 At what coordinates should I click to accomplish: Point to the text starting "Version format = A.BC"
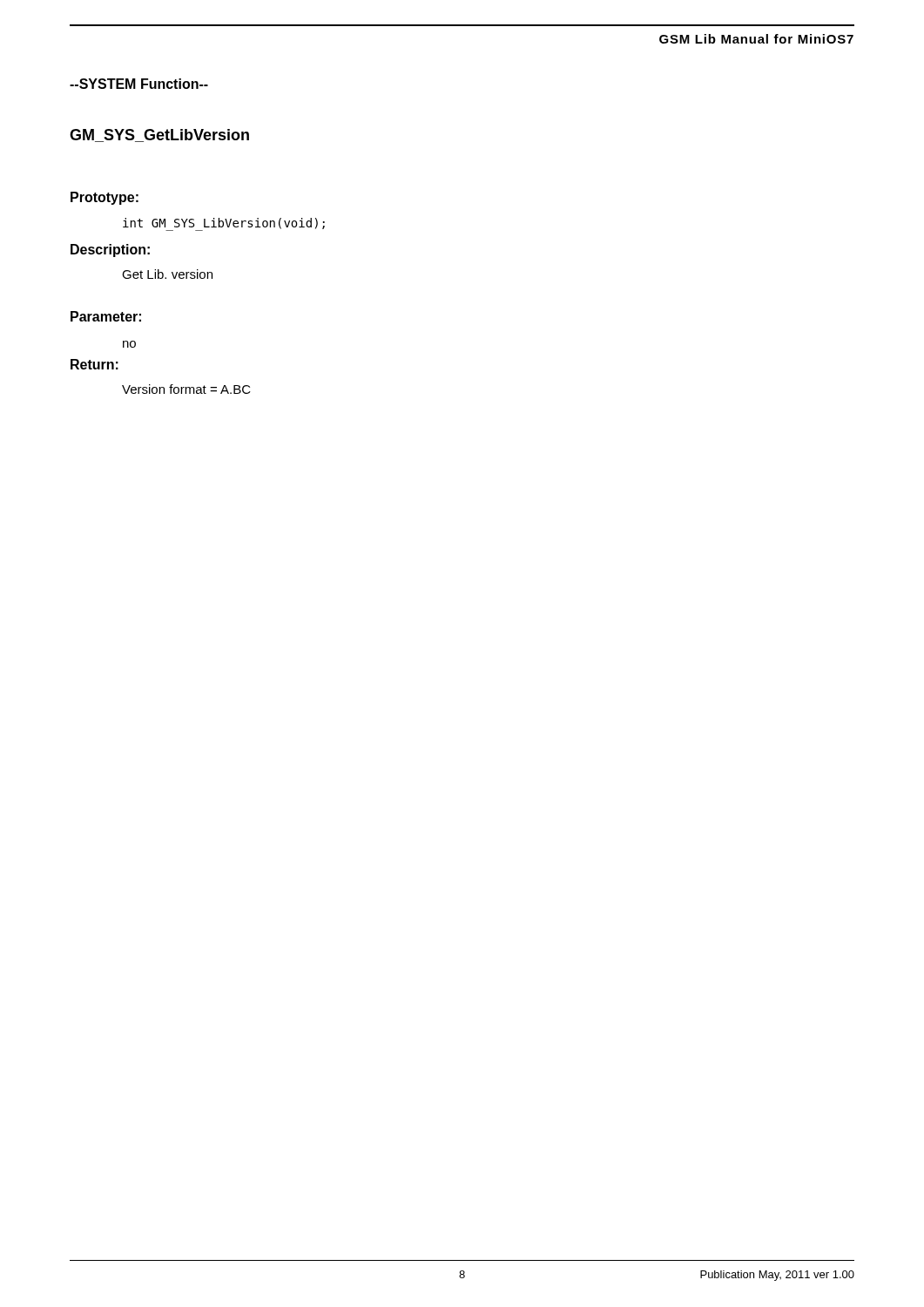(186, 389)
